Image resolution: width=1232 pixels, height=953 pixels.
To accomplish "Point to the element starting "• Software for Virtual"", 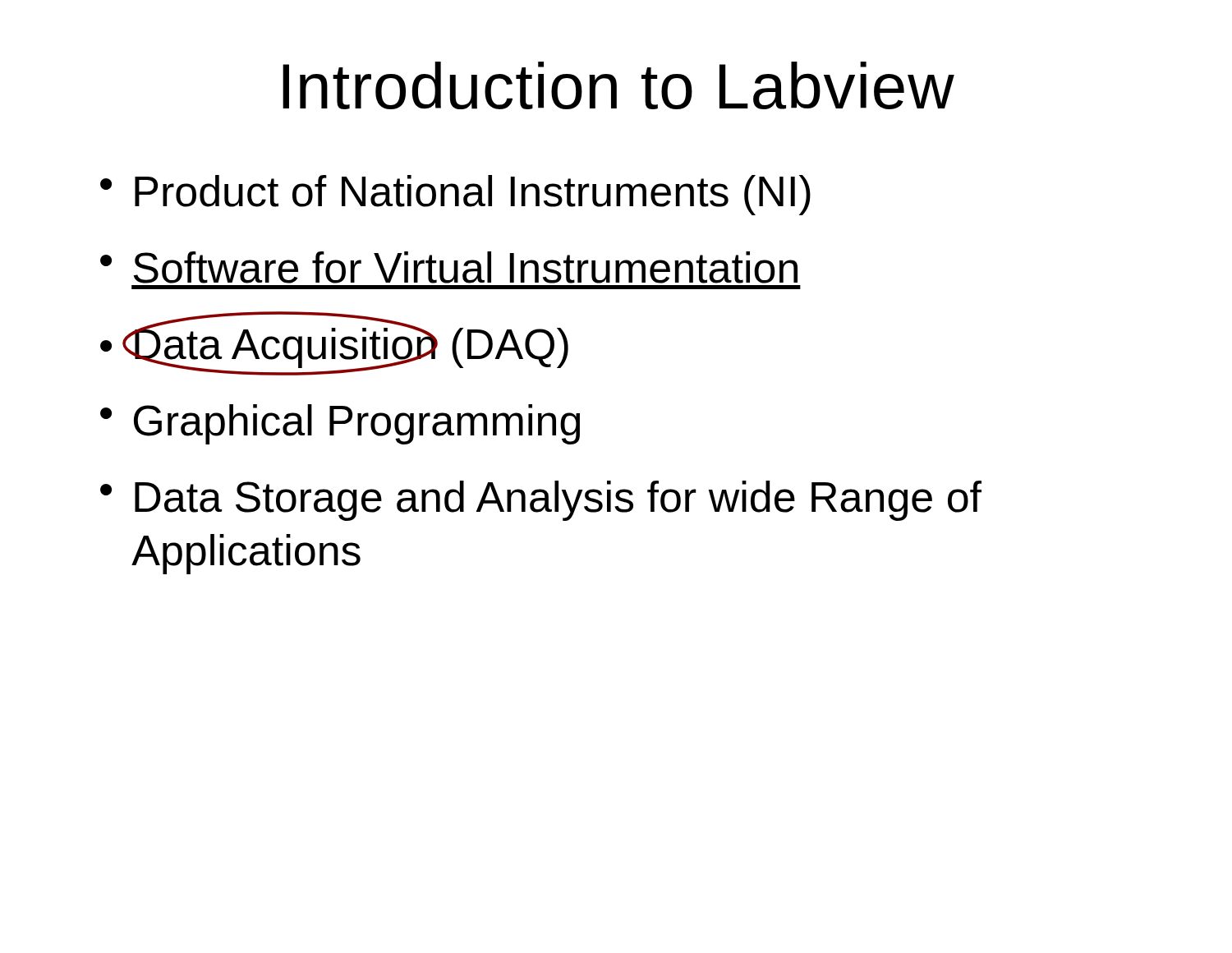I will click(449, 268).
